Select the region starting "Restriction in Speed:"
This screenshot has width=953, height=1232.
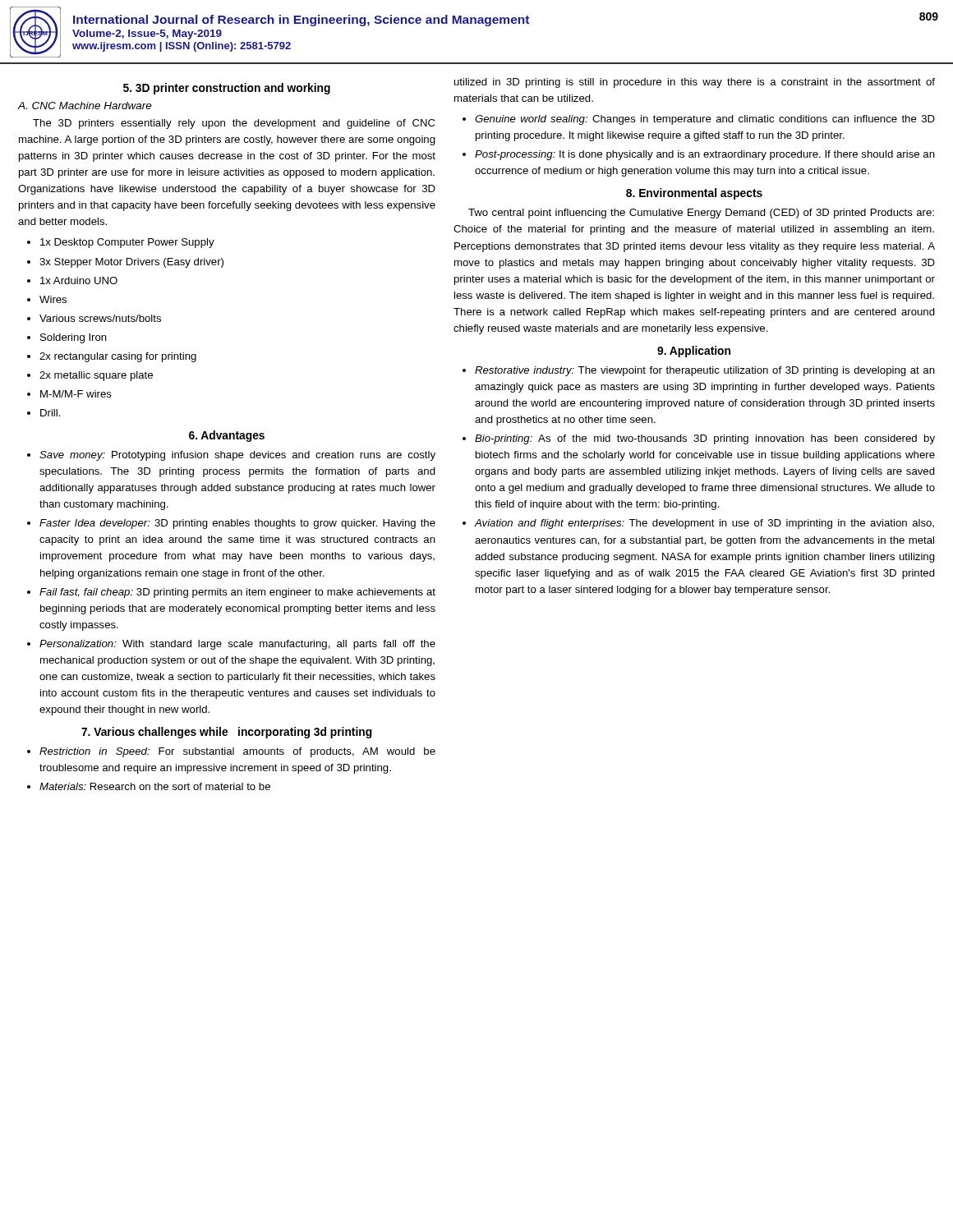tap(237, 759)
